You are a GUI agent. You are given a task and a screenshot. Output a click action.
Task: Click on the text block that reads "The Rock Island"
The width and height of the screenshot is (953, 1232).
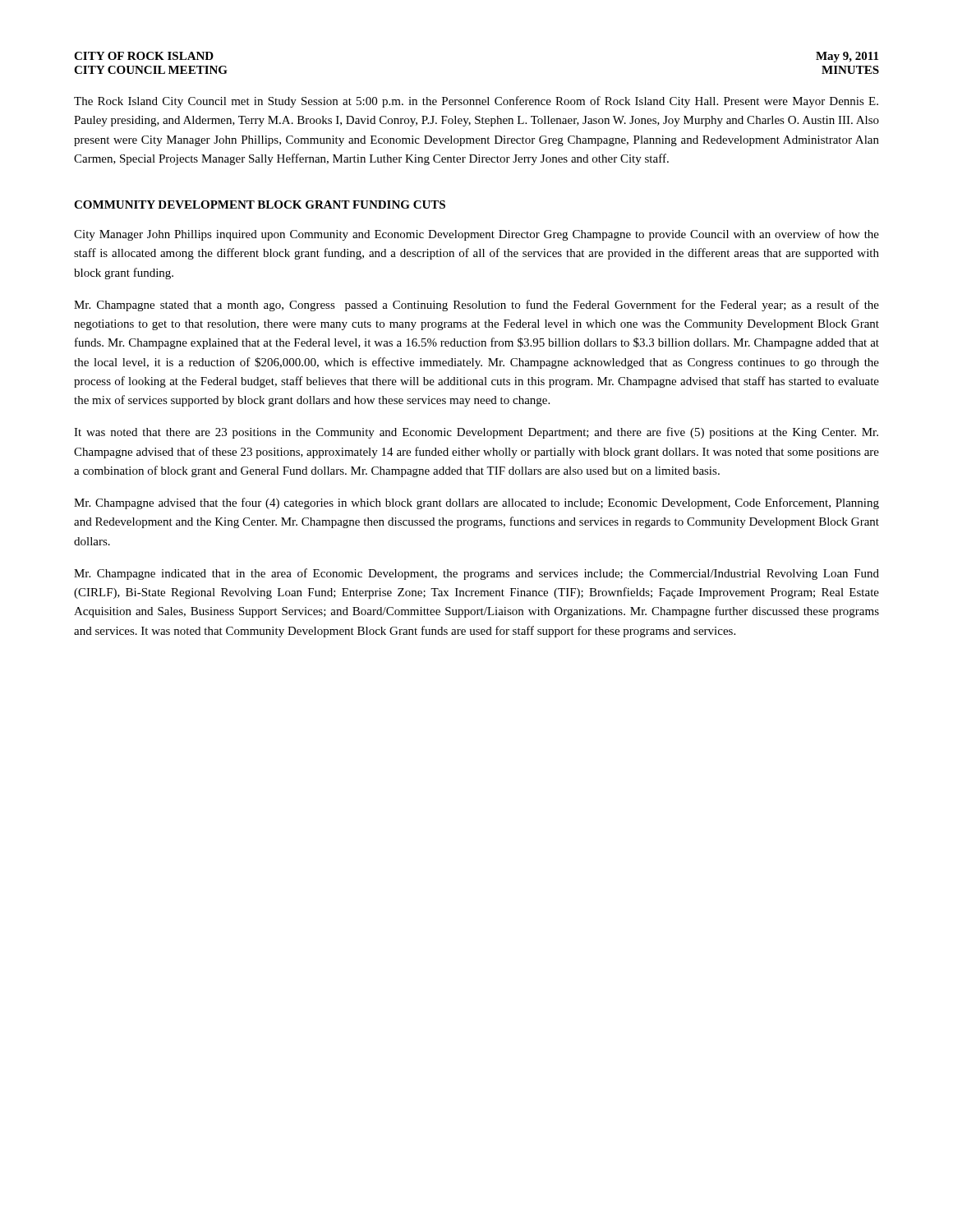pos(476,130)
